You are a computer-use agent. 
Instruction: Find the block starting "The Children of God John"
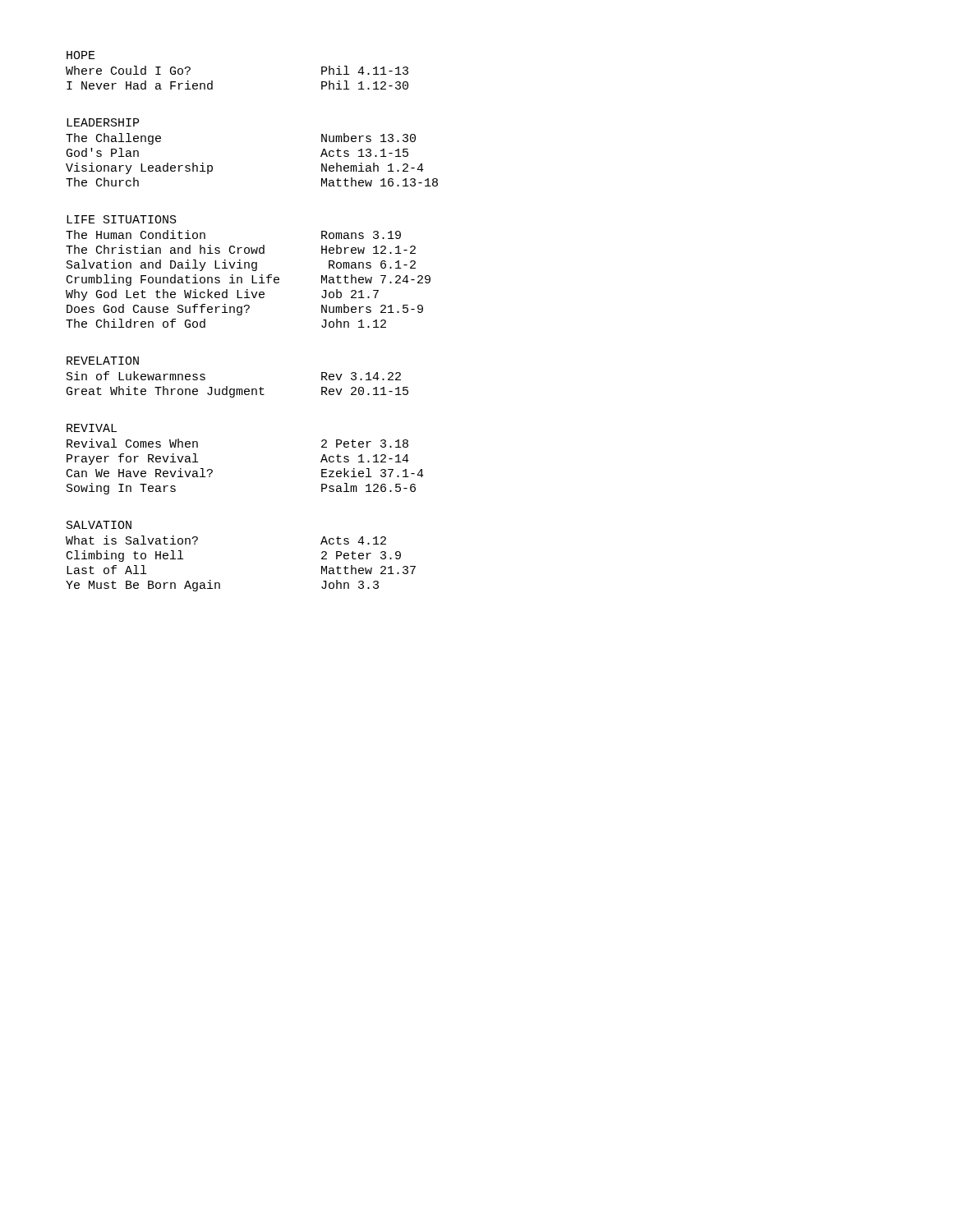136,322
